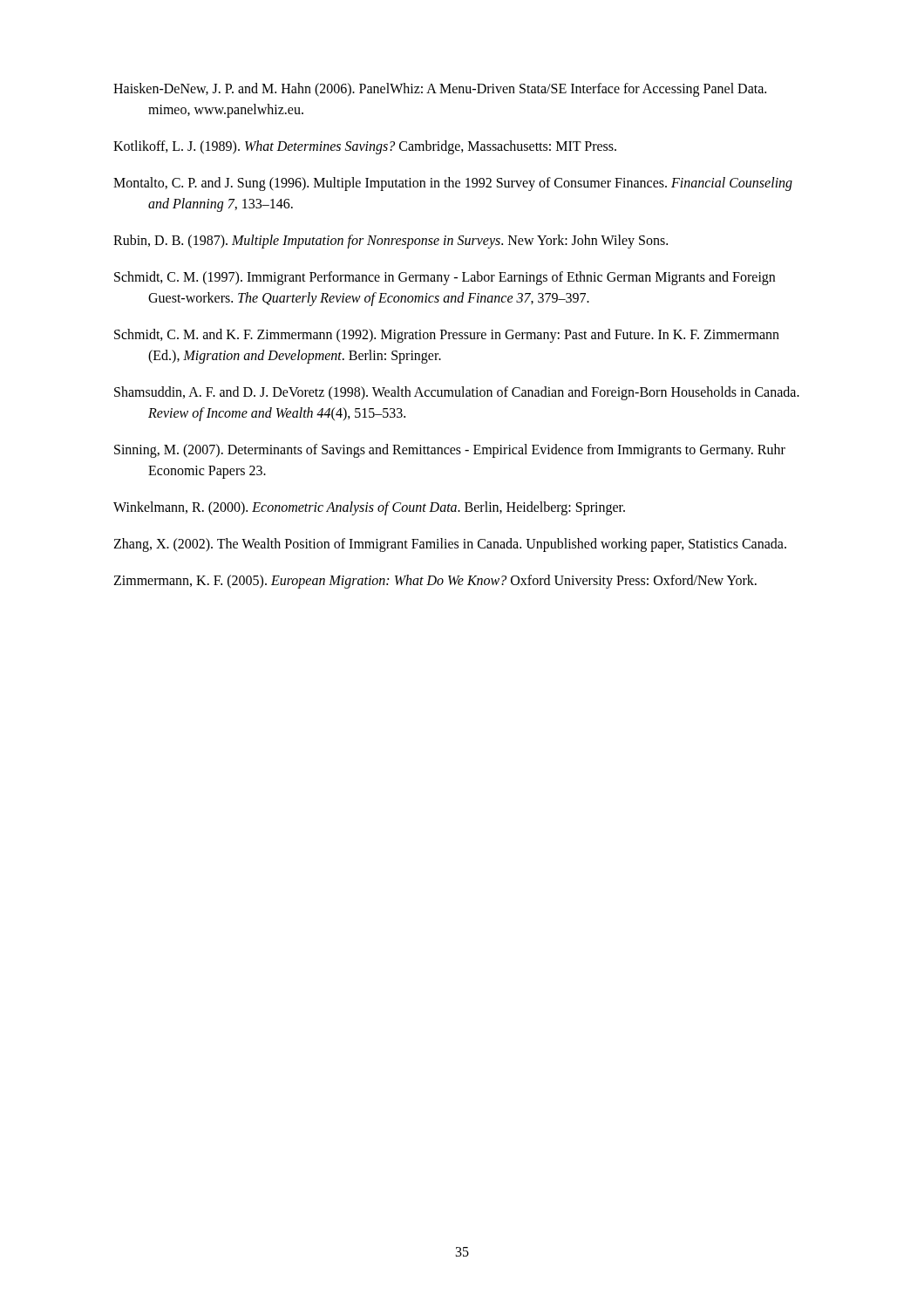Point to the passage starting "Sinning, M. (2007). Determinants of Savings and"
924x1308 pixels.
coord(449,460)
